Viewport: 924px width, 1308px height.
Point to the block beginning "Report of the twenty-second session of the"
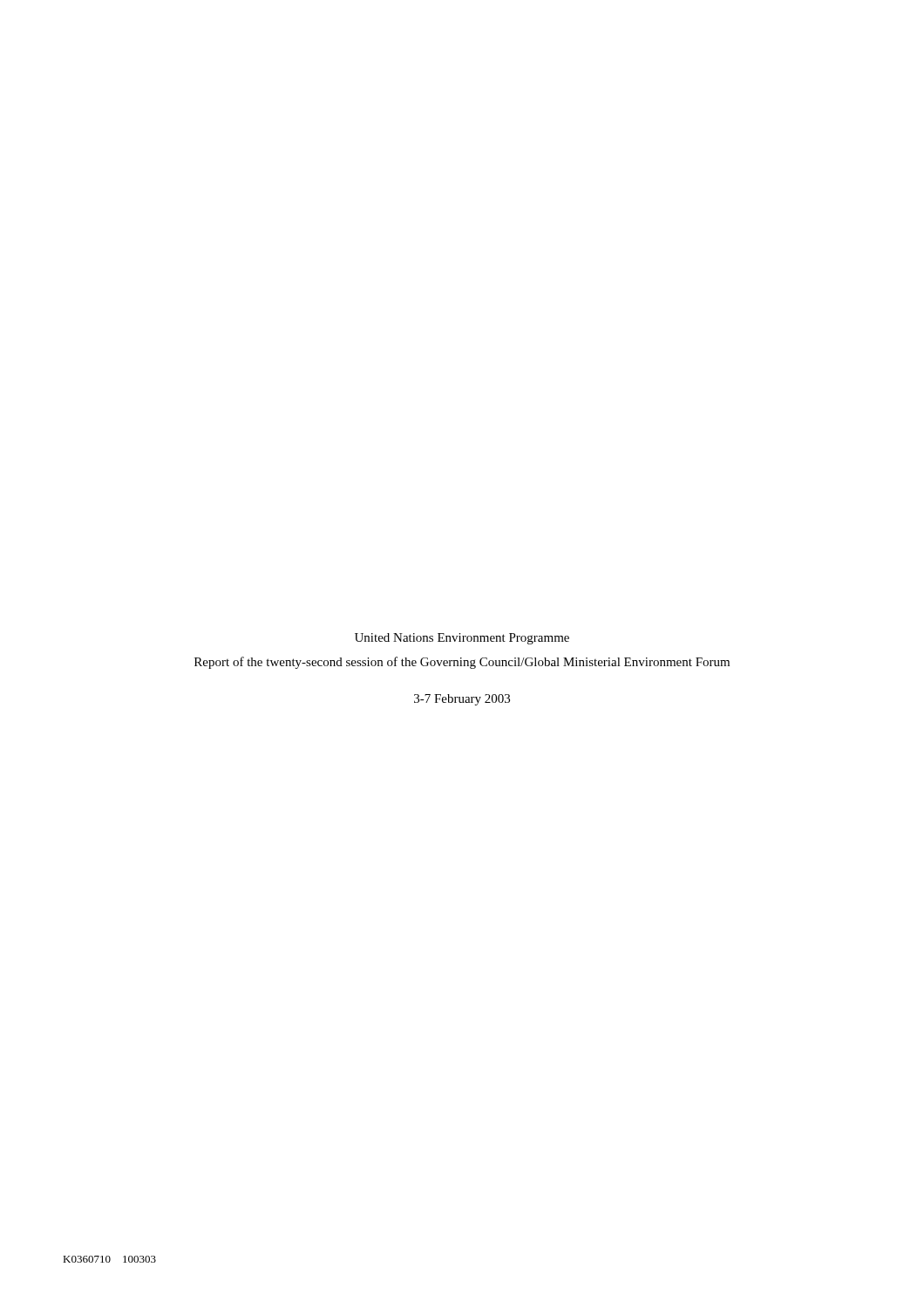point(462,662)
